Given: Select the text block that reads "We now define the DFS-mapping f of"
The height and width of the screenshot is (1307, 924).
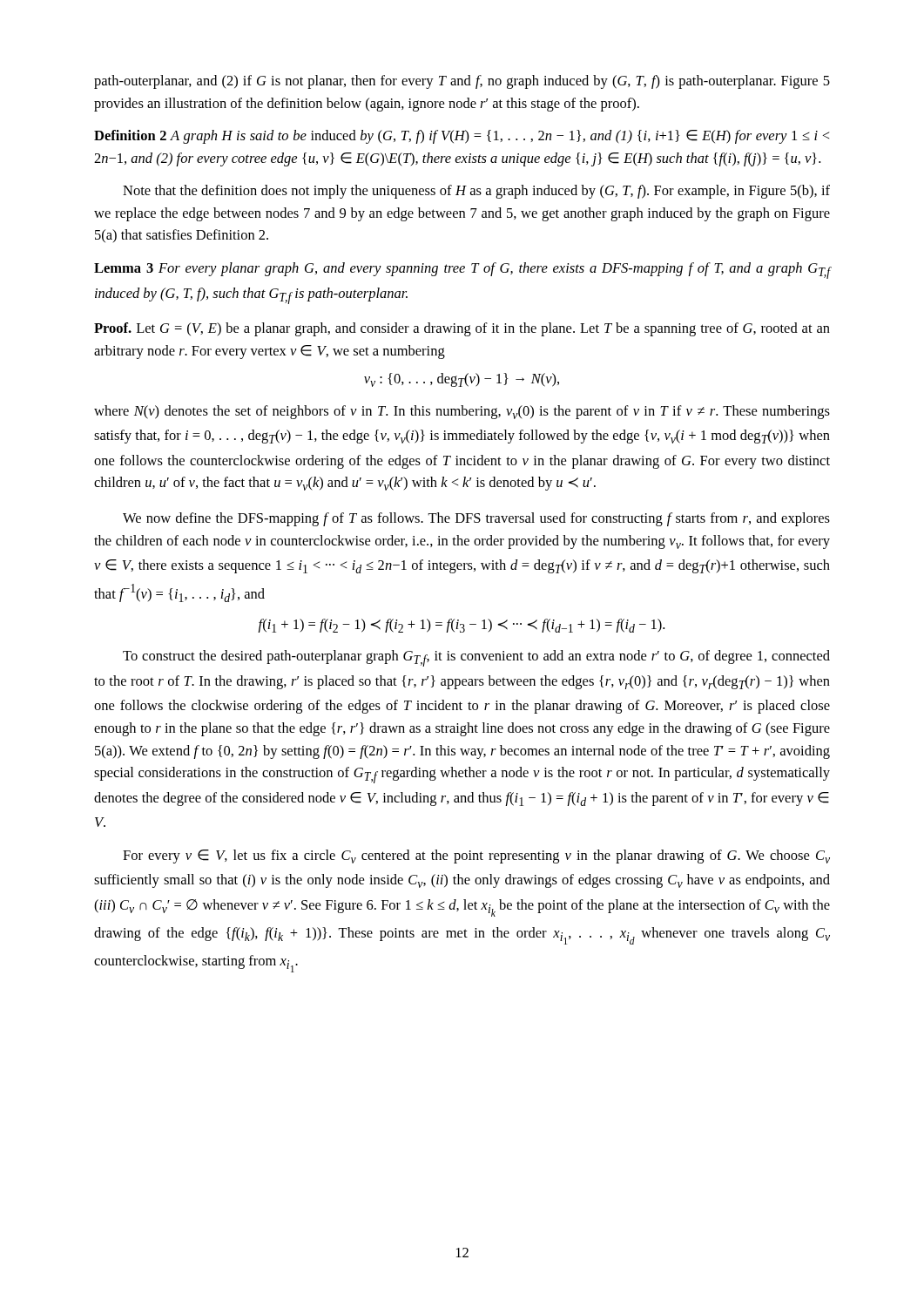Looking at the screenshot, I should point(462,557).
